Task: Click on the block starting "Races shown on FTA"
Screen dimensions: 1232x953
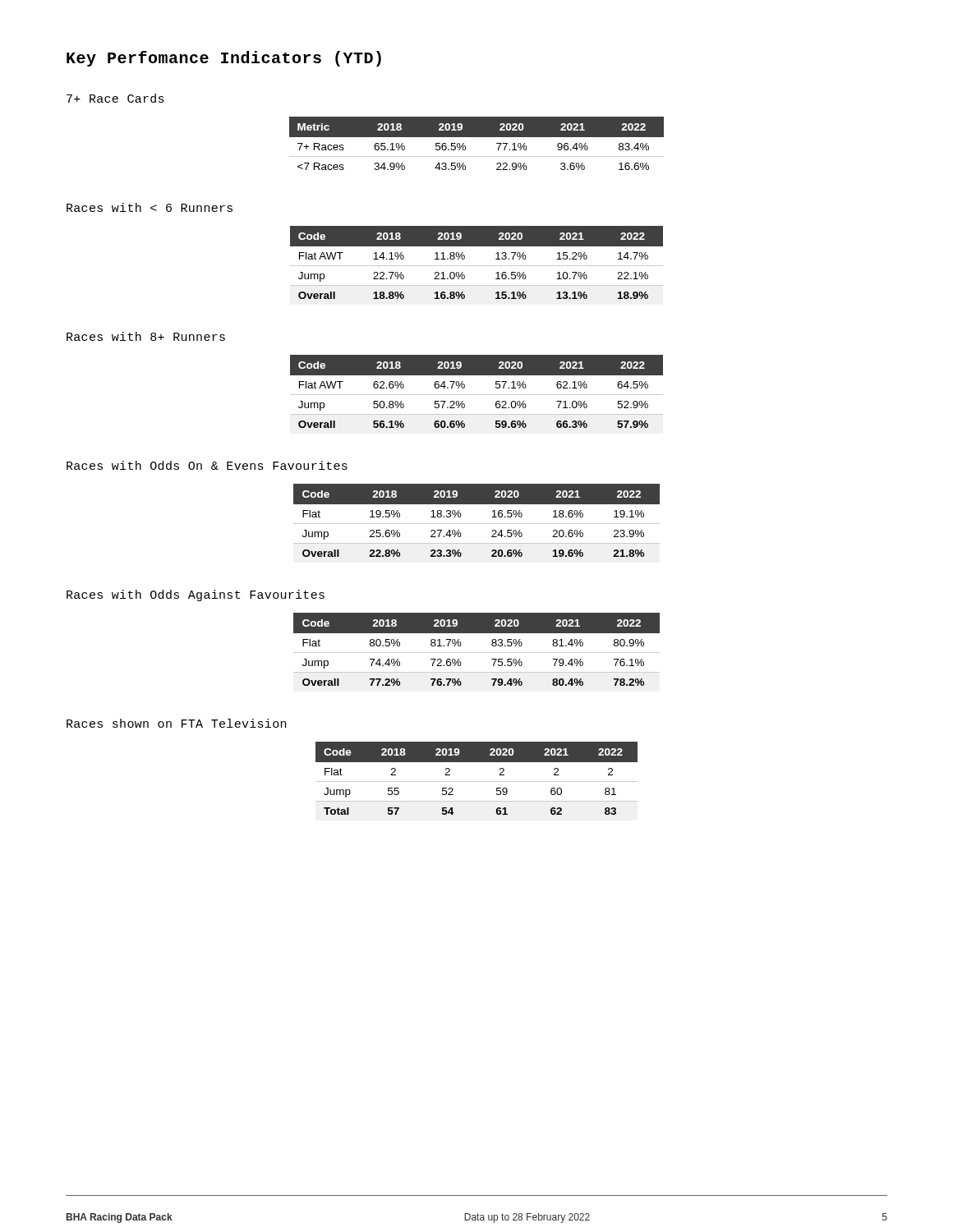Action: pyautogui.click(x=177, y=725)
